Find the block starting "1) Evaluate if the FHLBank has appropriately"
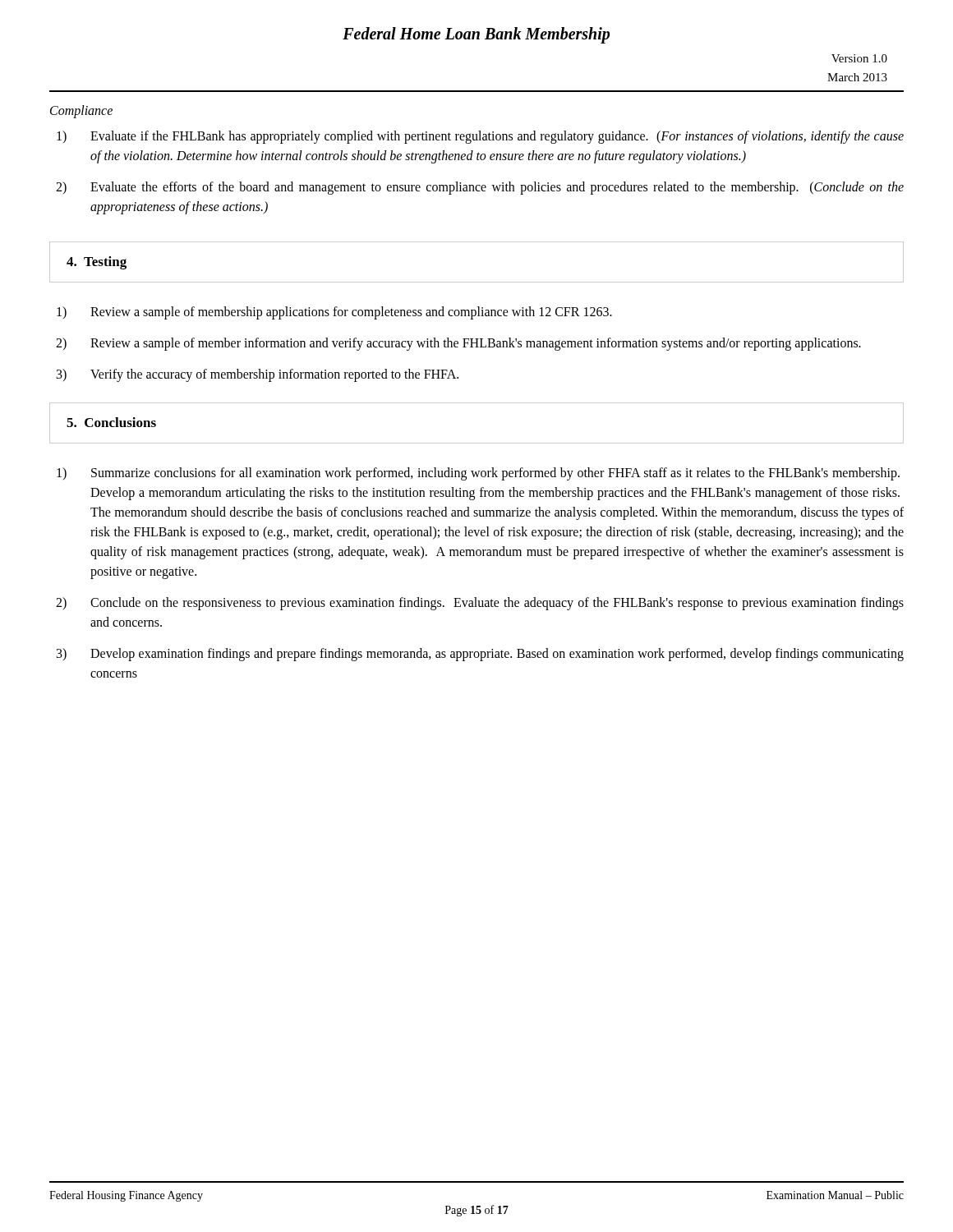 click(476, 146)
